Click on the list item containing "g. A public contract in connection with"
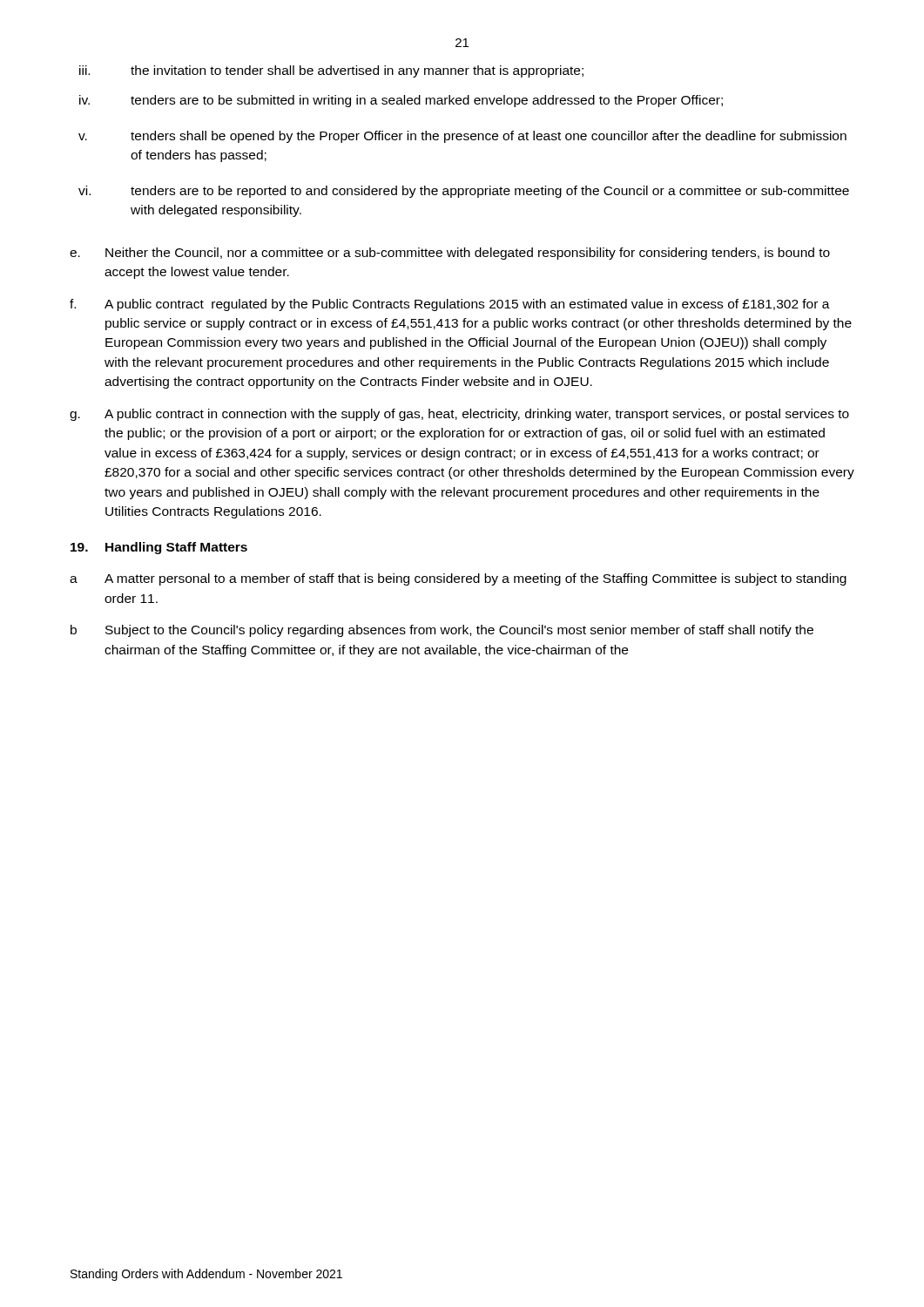This screenshot has width=924, height=1307. pos(462,463)
